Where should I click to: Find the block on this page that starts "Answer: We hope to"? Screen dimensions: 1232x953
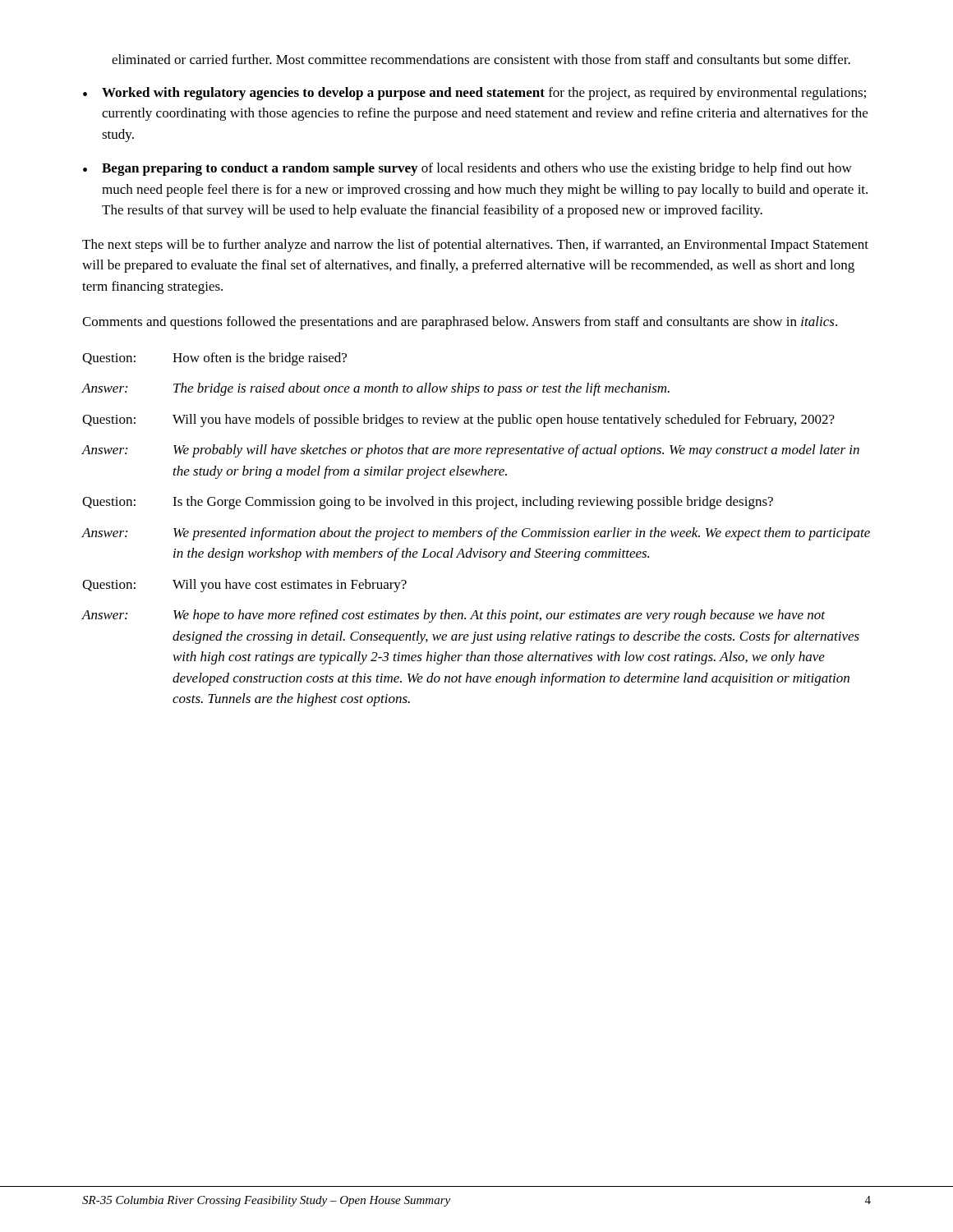[476, 657]
